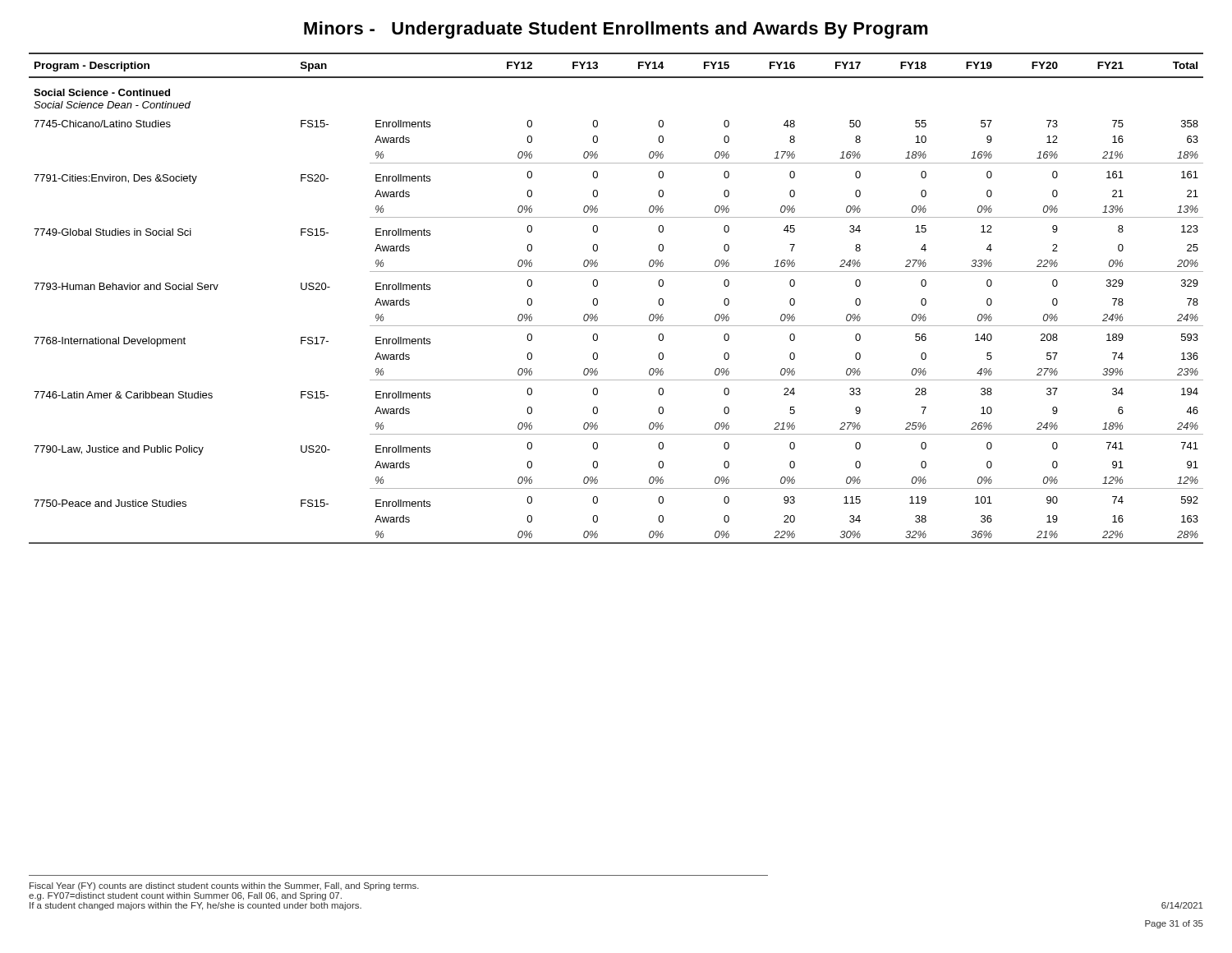Point to the element starting "Fiscal Year (FY) counts are"
Viewport: 1232px width, 953px height.
(x=224, y=895)
